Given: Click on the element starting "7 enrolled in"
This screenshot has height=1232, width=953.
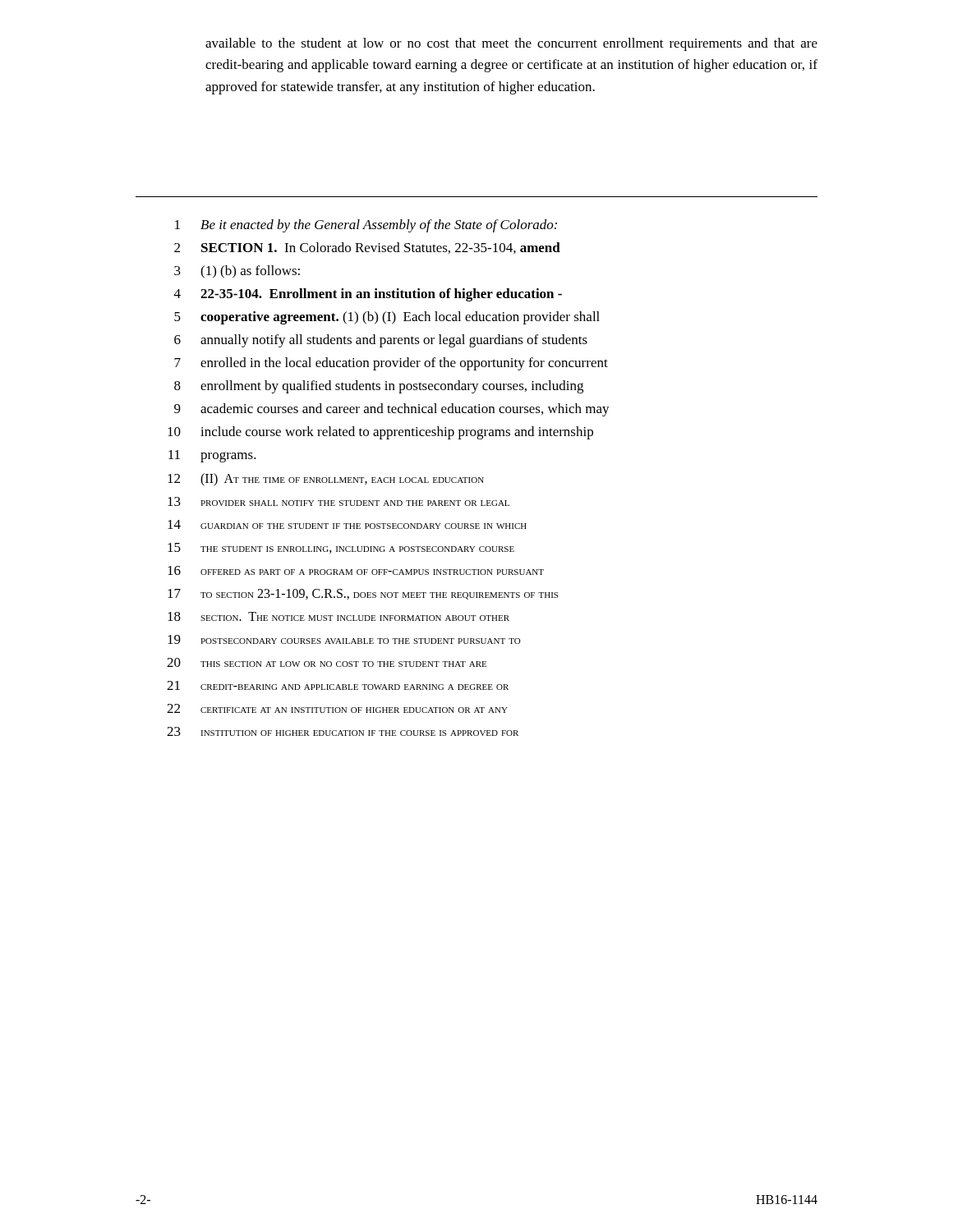Looking at the screenshot, I should click(x=476, y=363).
